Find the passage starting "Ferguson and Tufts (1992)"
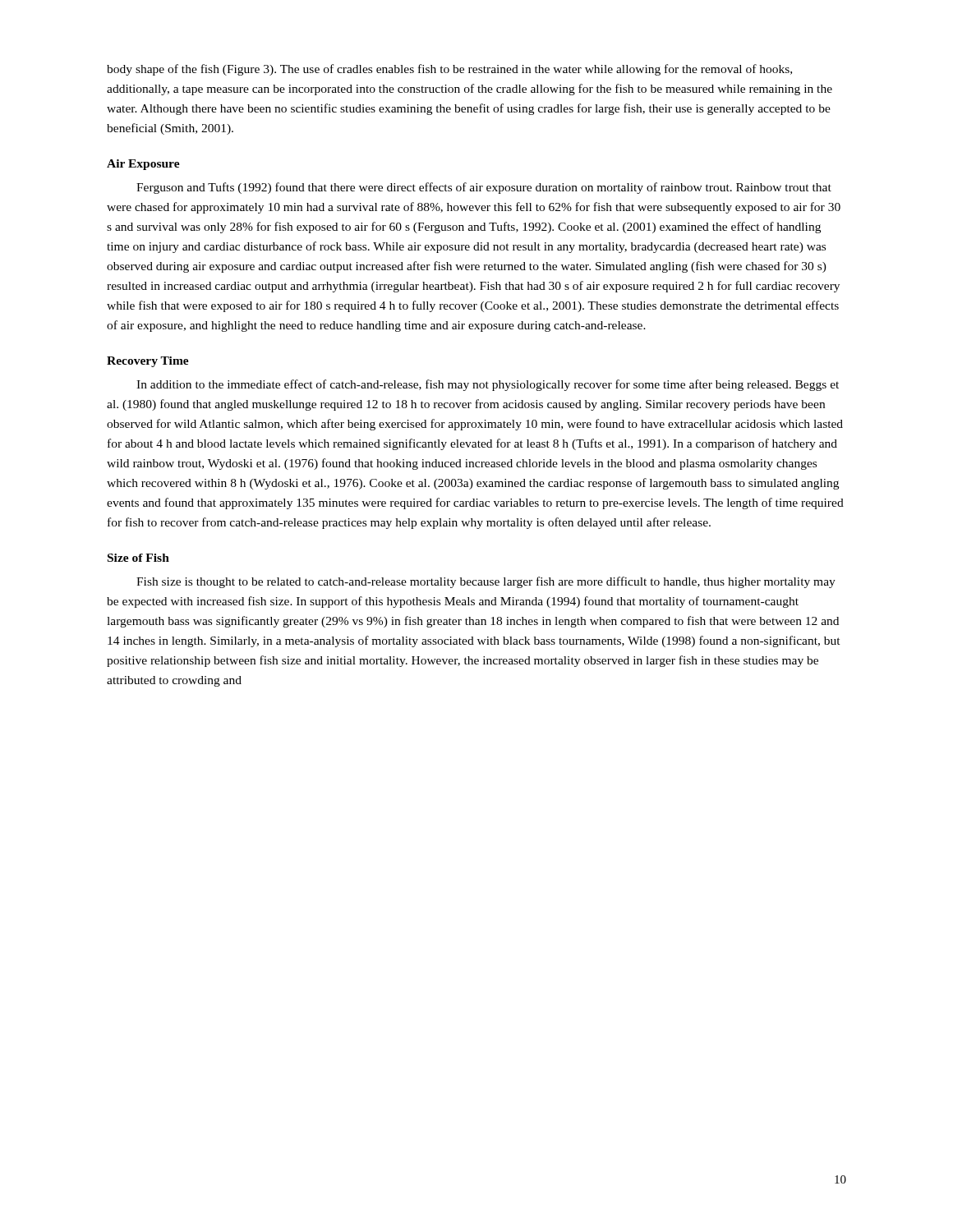This screenshot has height=1232, width=953. pyautogui.click(x=474, y=256)
